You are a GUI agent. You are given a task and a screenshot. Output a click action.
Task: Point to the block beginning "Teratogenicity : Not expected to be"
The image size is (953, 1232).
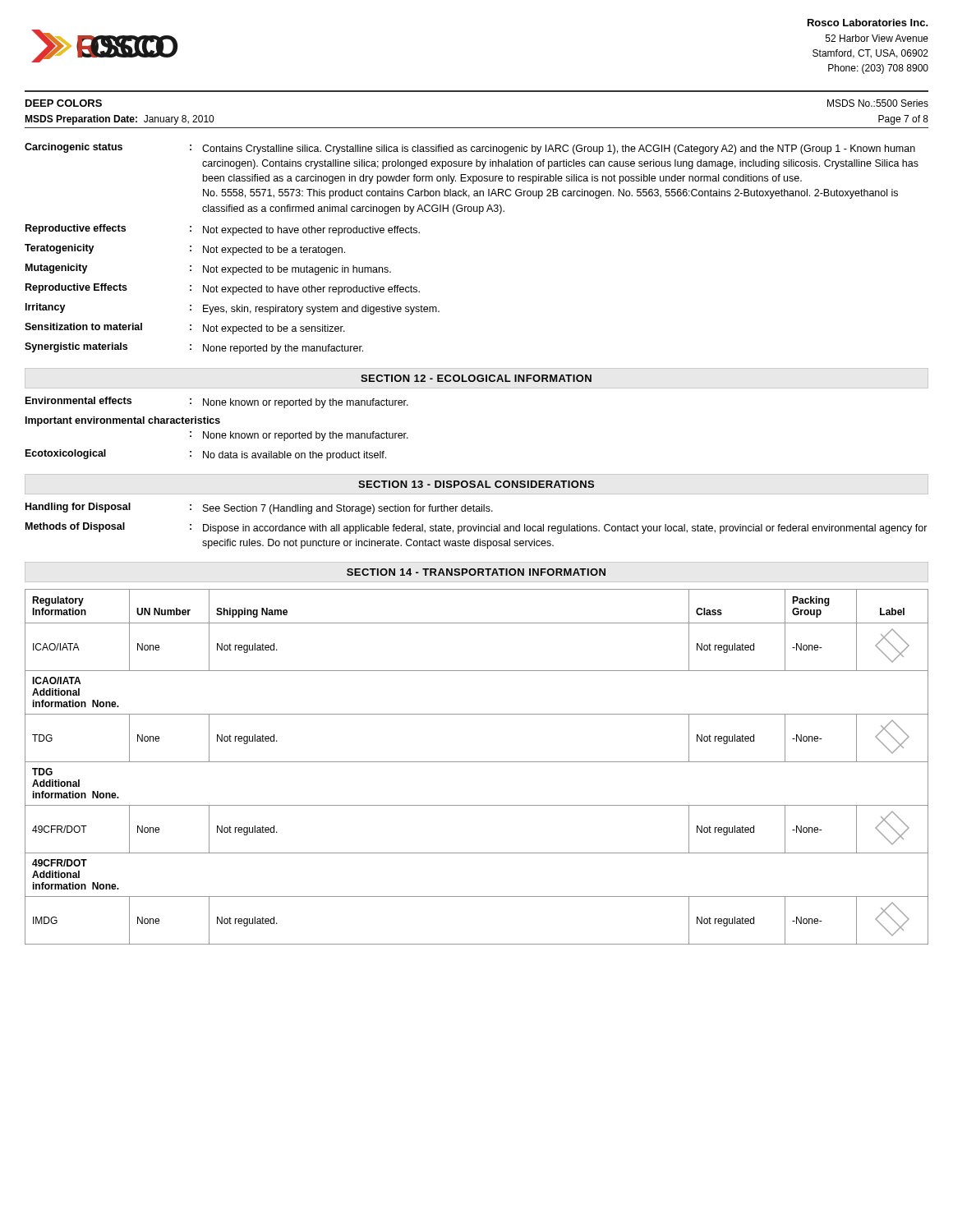(x=68, y=249)
